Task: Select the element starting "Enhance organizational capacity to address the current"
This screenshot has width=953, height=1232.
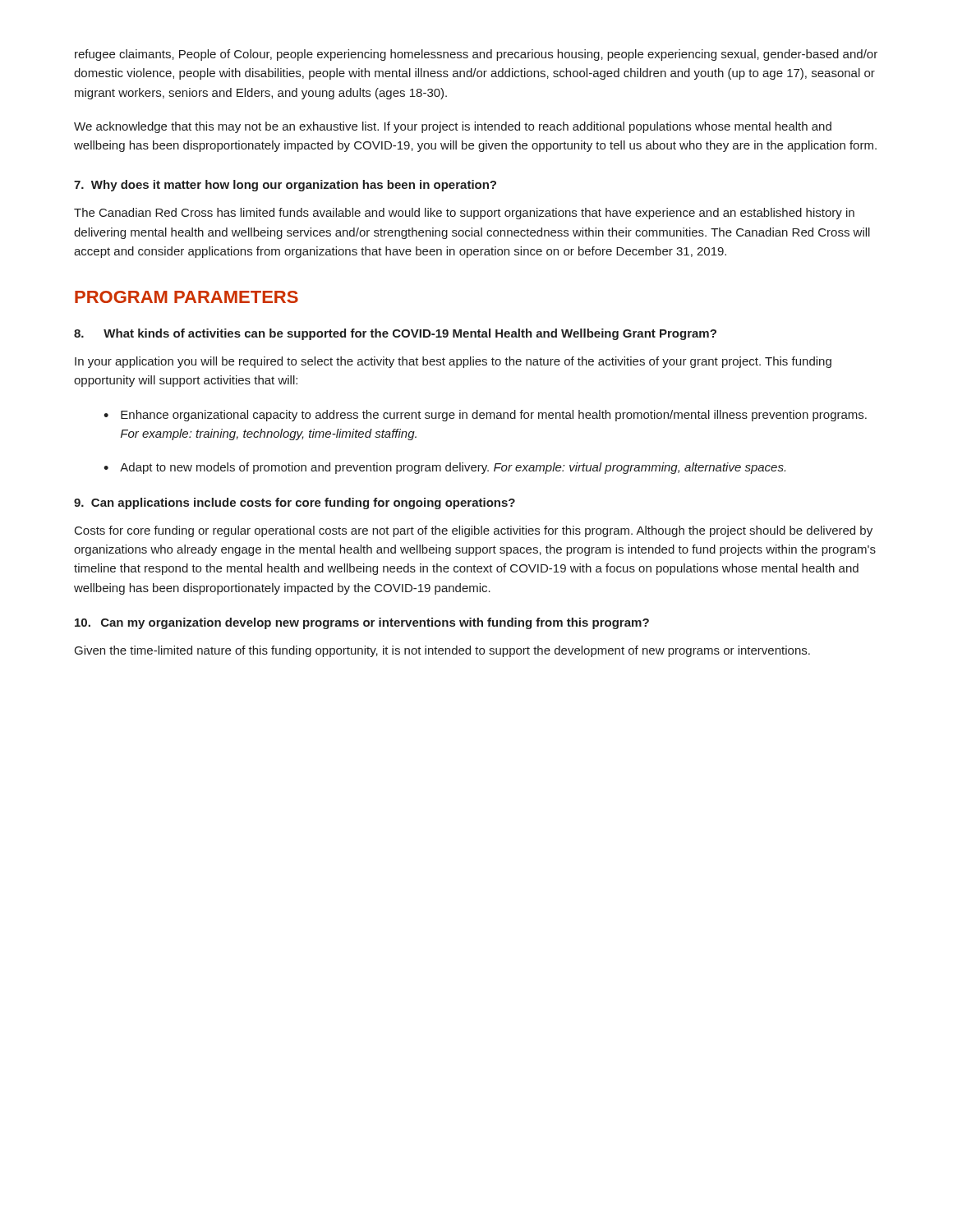Action: [x=500, y=424]
